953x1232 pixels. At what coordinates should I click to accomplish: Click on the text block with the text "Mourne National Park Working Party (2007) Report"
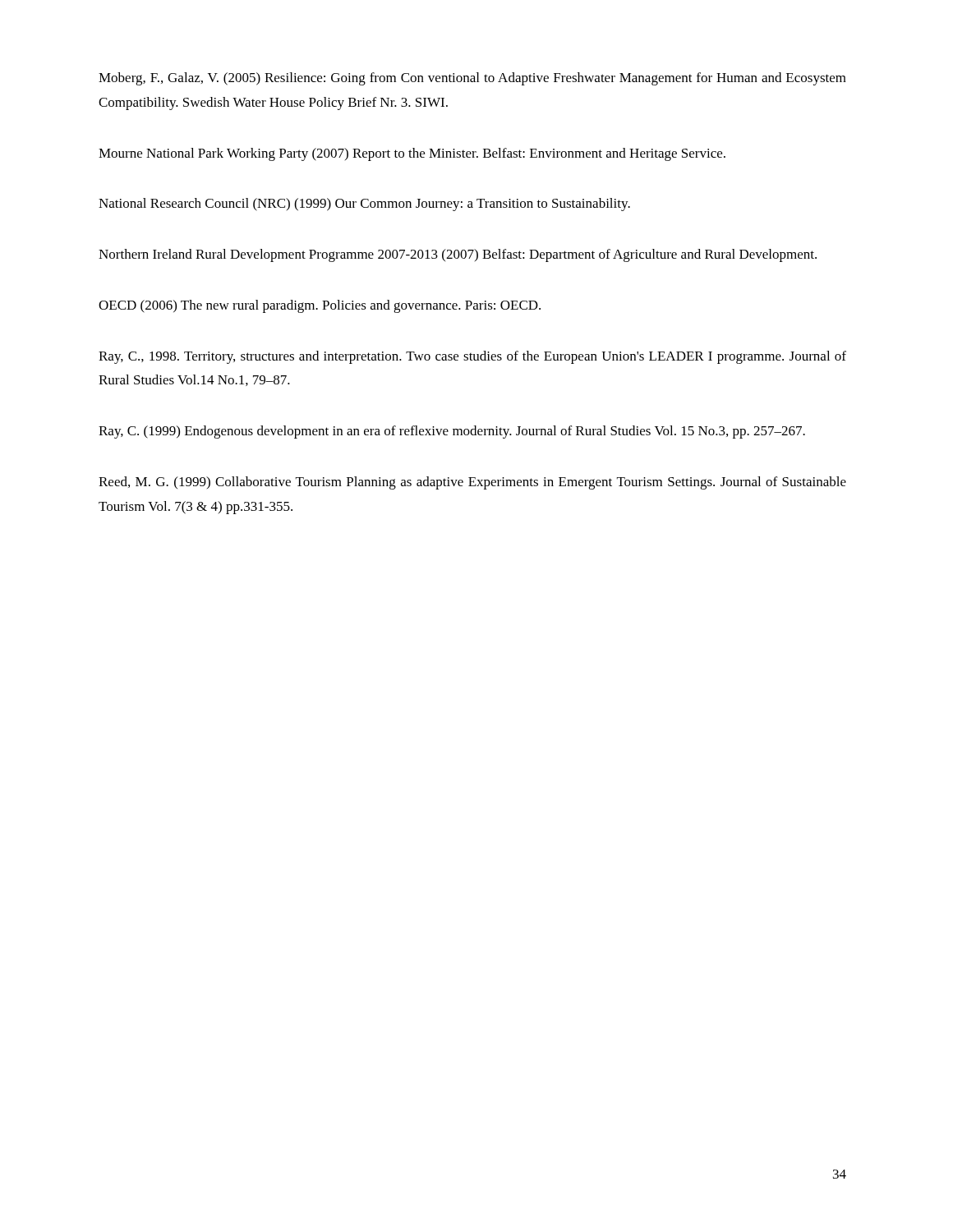point(412,153)
